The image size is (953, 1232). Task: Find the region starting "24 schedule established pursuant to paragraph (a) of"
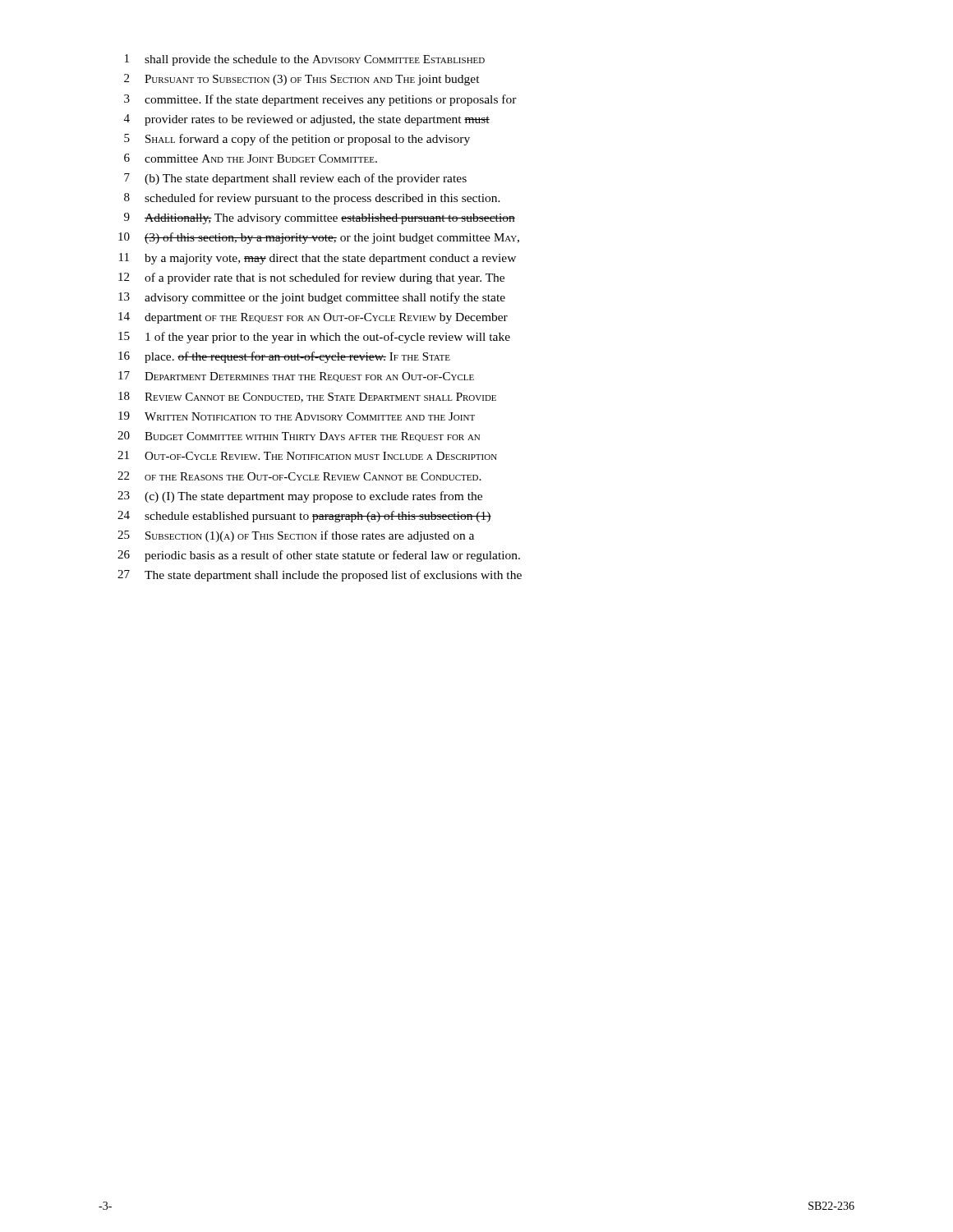click(x=476, y=516)
